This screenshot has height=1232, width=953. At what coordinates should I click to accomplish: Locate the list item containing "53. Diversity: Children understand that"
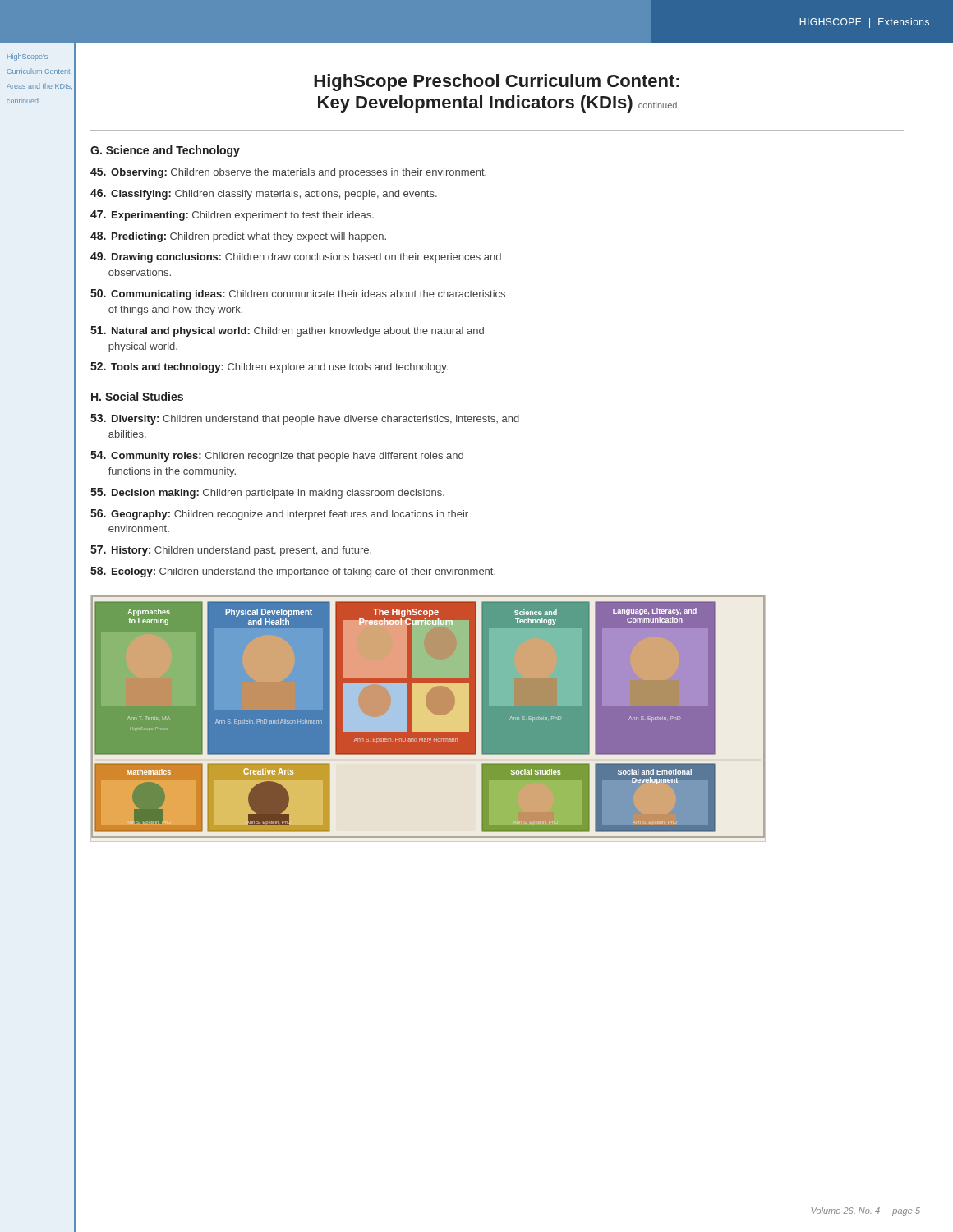(x=305, y=426)
